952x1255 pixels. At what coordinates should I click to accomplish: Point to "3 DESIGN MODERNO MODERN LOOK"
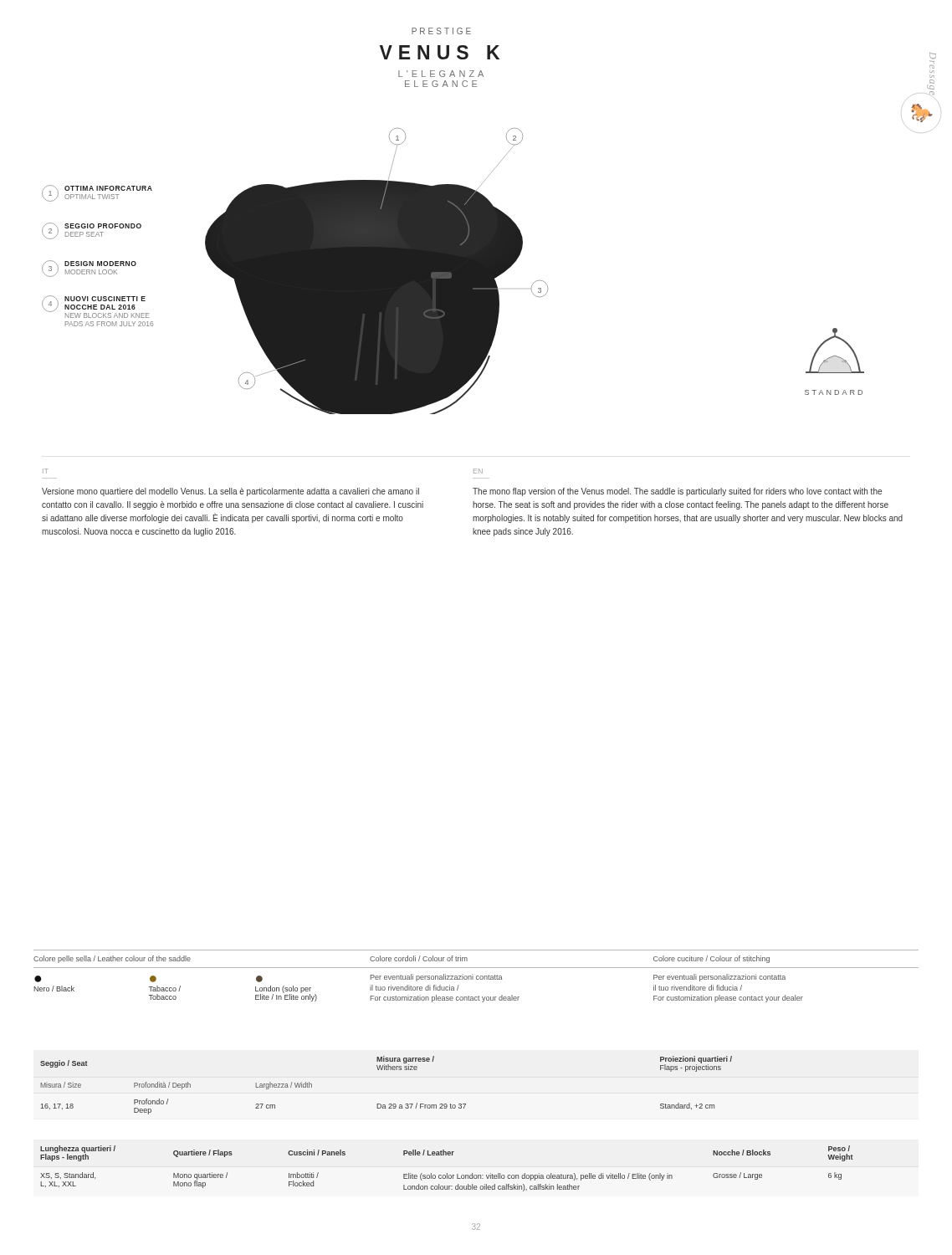coord(89,268)
